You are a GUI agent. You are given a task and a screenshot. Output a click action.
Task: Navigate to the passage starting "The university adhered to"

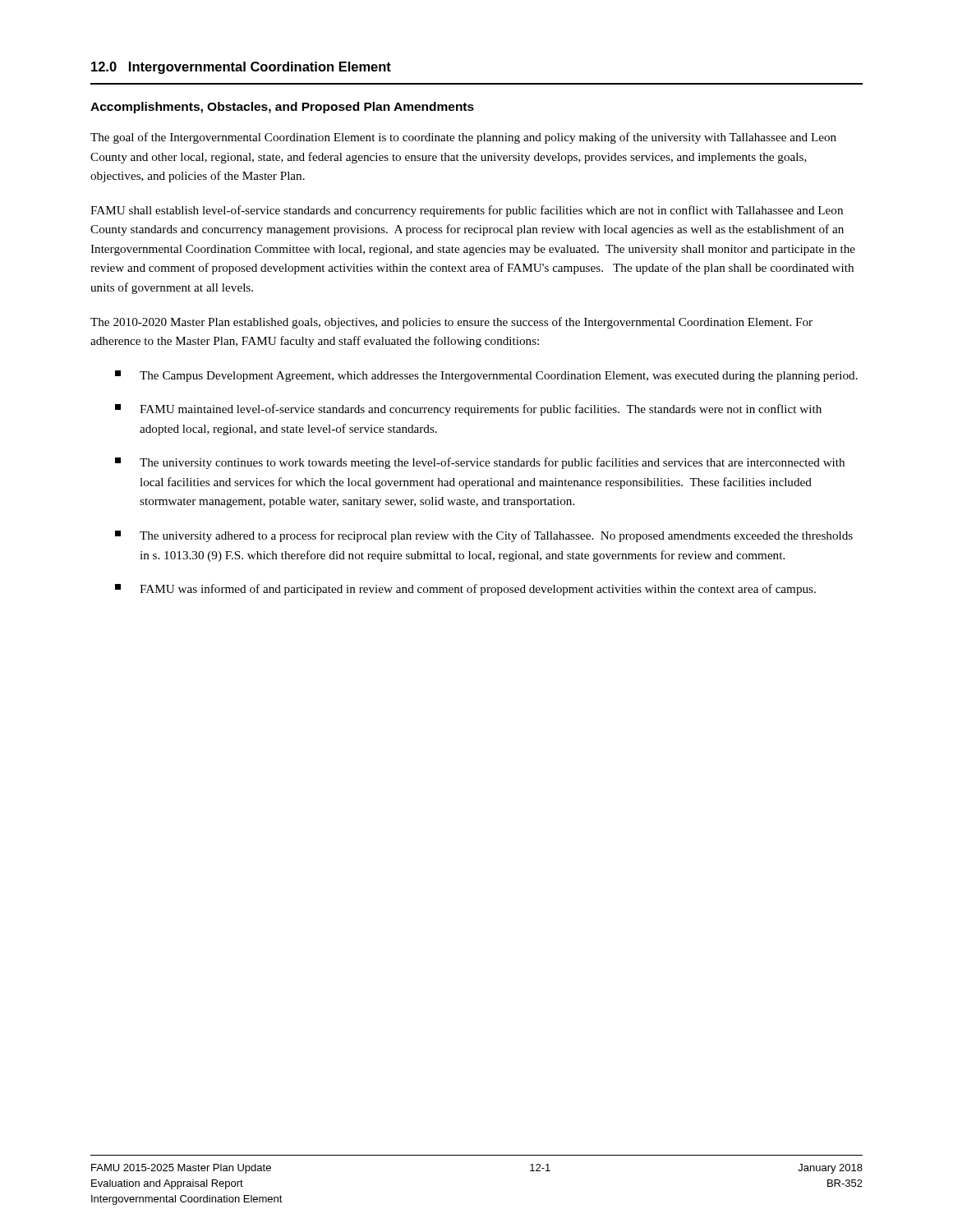click(476, 545)
